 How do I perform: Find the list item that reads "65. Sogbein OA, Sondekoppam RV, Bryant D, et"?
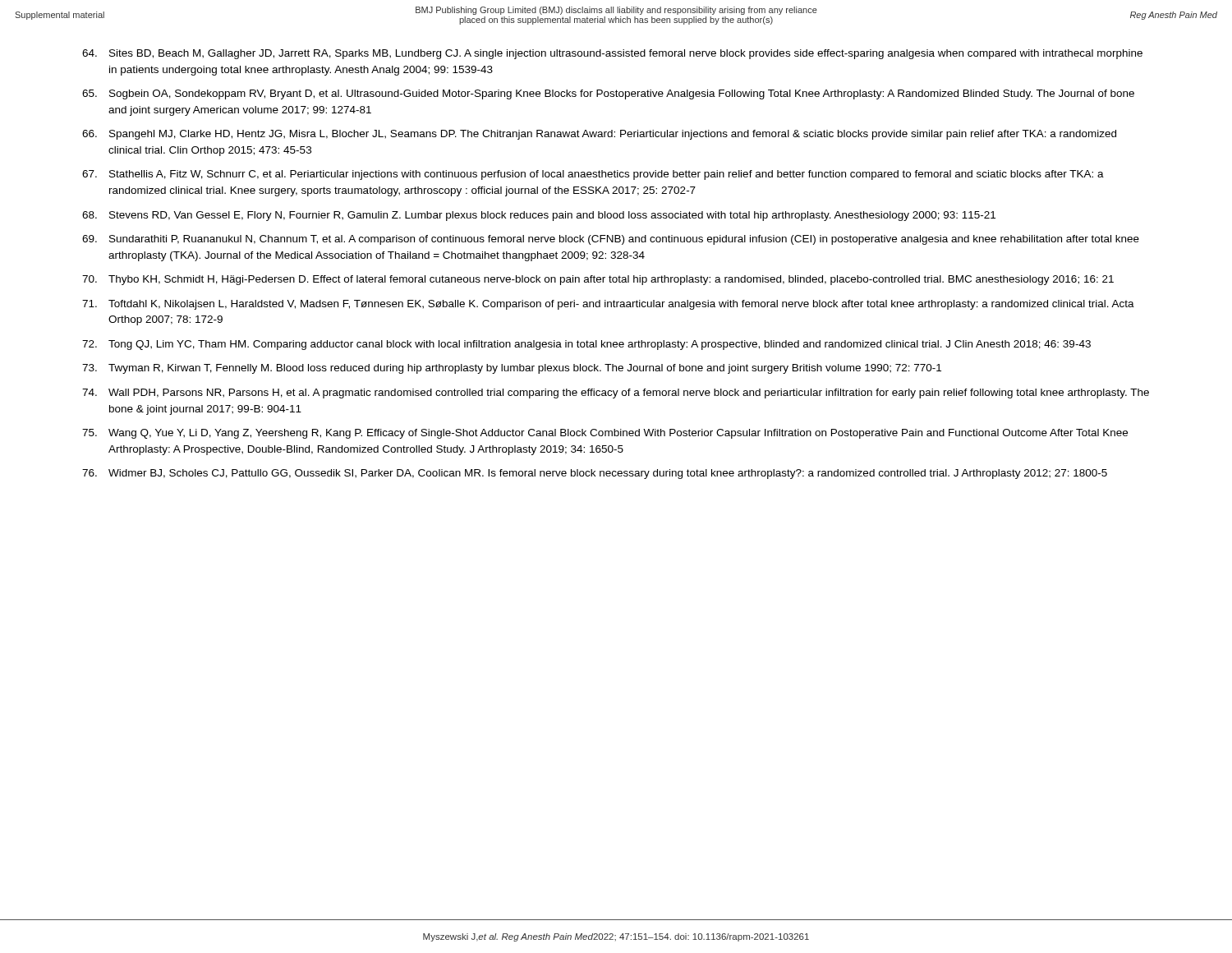pyautogui.click(x=616, y=102)
